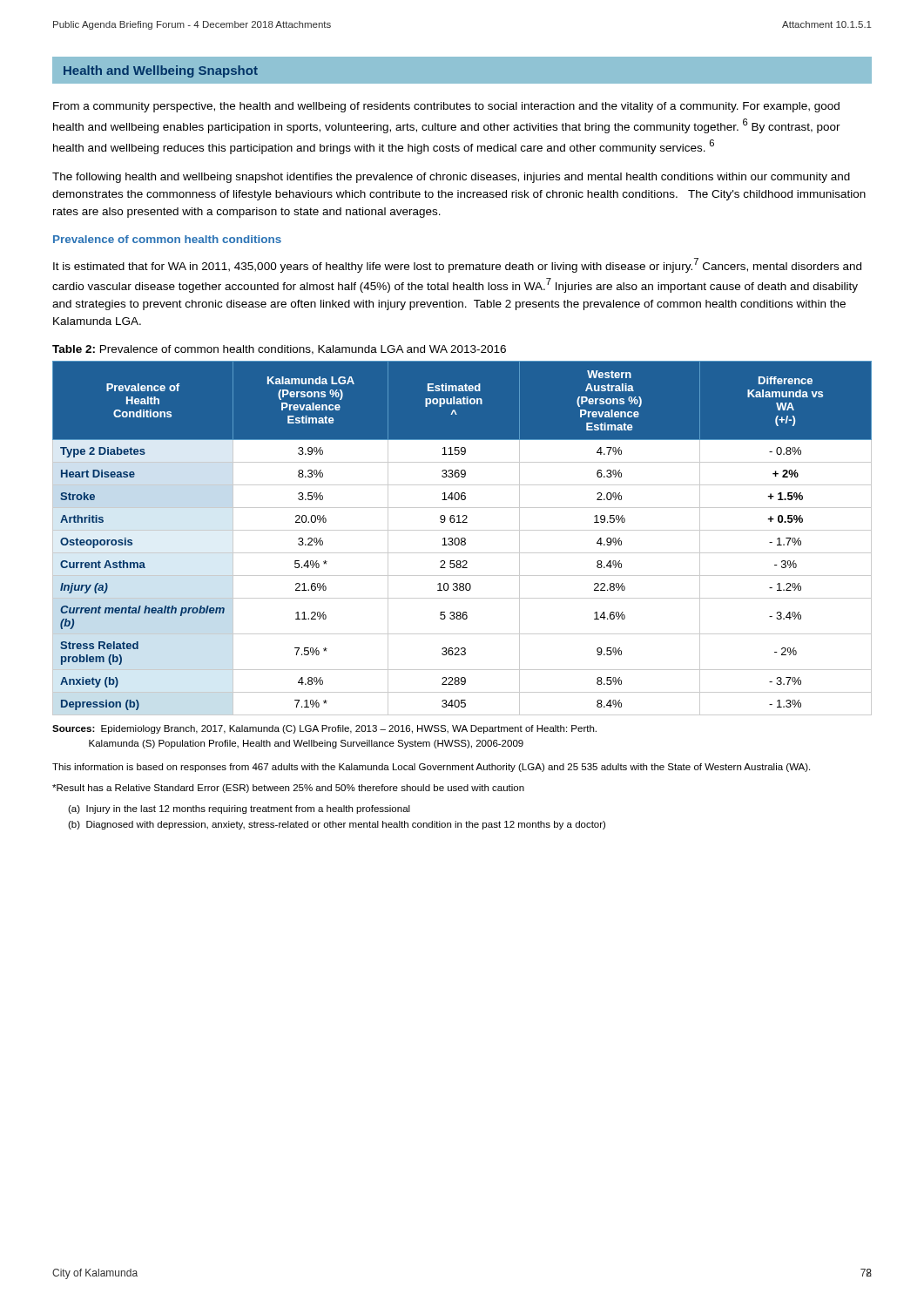Select the text block starting "(a) Injury in"
The image size is (924, 1307).
click(x=239, y=808)
